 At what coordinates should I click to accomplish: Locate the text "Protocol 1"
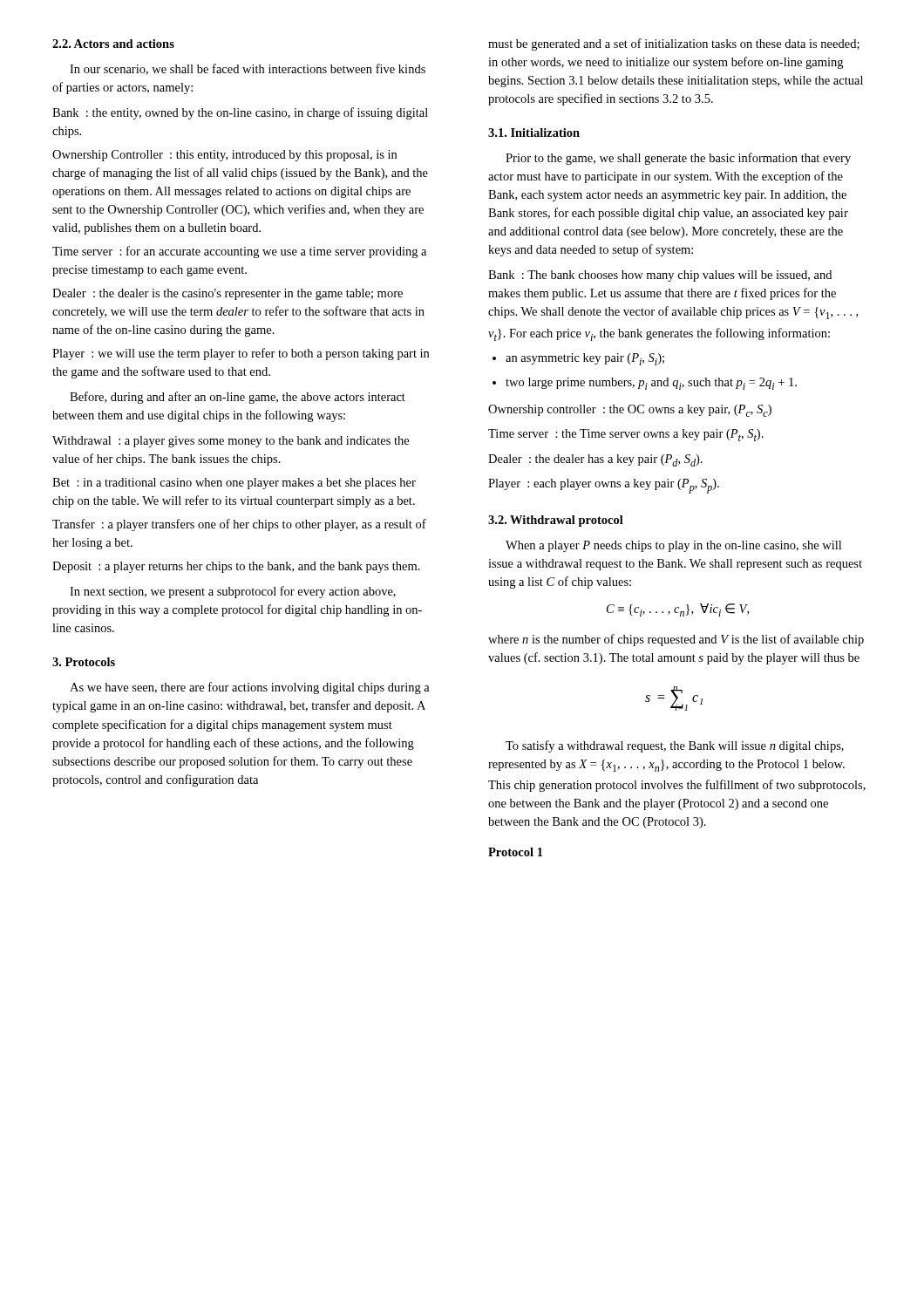coord(516,852)
